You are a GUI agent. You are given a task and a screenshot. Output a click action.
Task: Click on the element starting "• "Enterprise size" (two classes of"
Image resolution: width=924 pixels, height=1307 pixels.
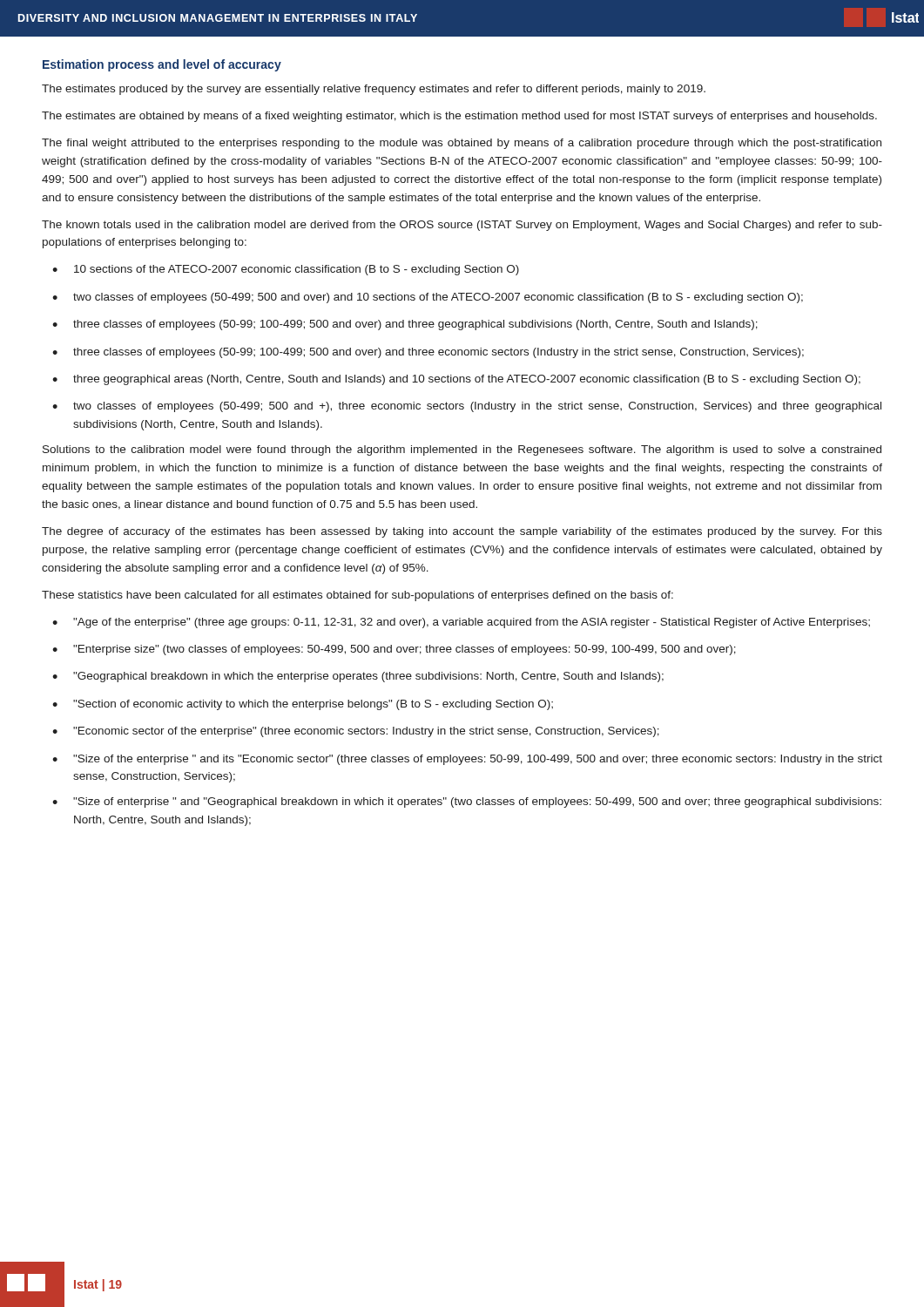pyautogui.click(x=467, y=651)
